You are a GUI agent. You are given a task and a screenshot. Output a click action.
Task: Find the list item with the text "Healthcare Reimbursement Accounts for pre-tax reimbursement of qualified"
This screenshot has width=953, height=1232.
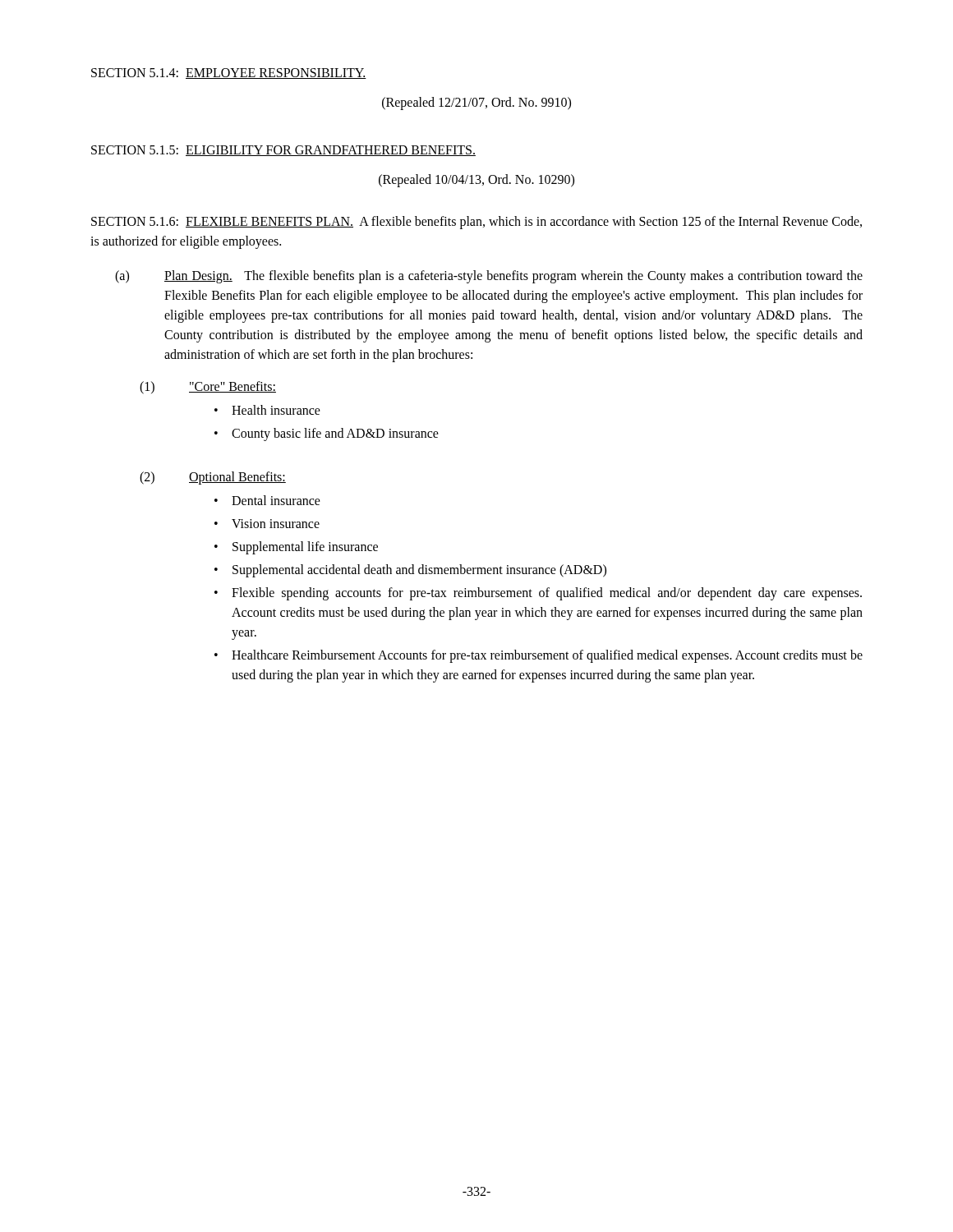pyautogui.click(x=547, y=665)
